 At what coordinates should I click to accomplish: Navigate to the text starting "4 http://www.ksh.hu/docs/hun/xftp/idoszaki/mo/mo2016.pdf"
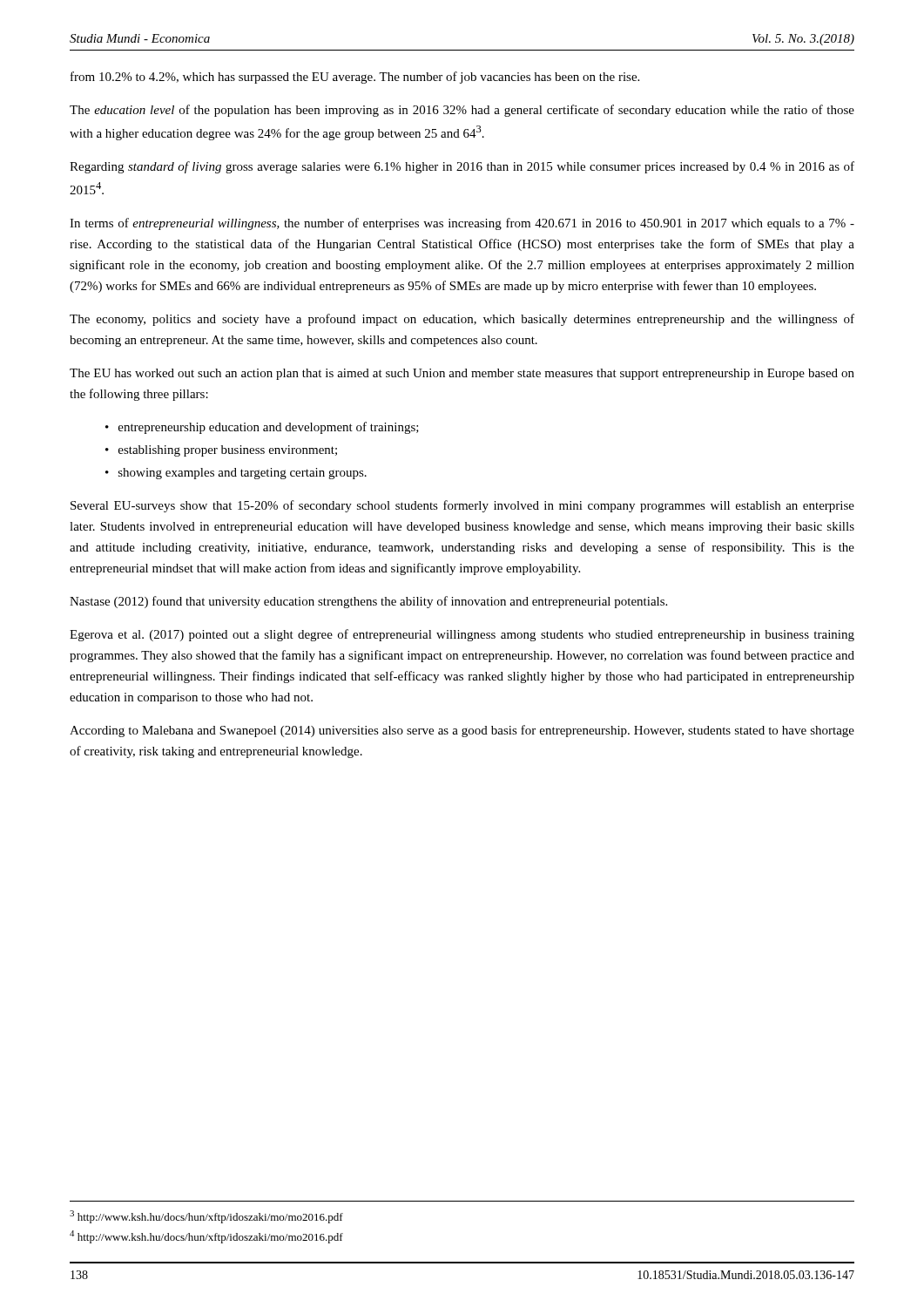click(206, 1236)
